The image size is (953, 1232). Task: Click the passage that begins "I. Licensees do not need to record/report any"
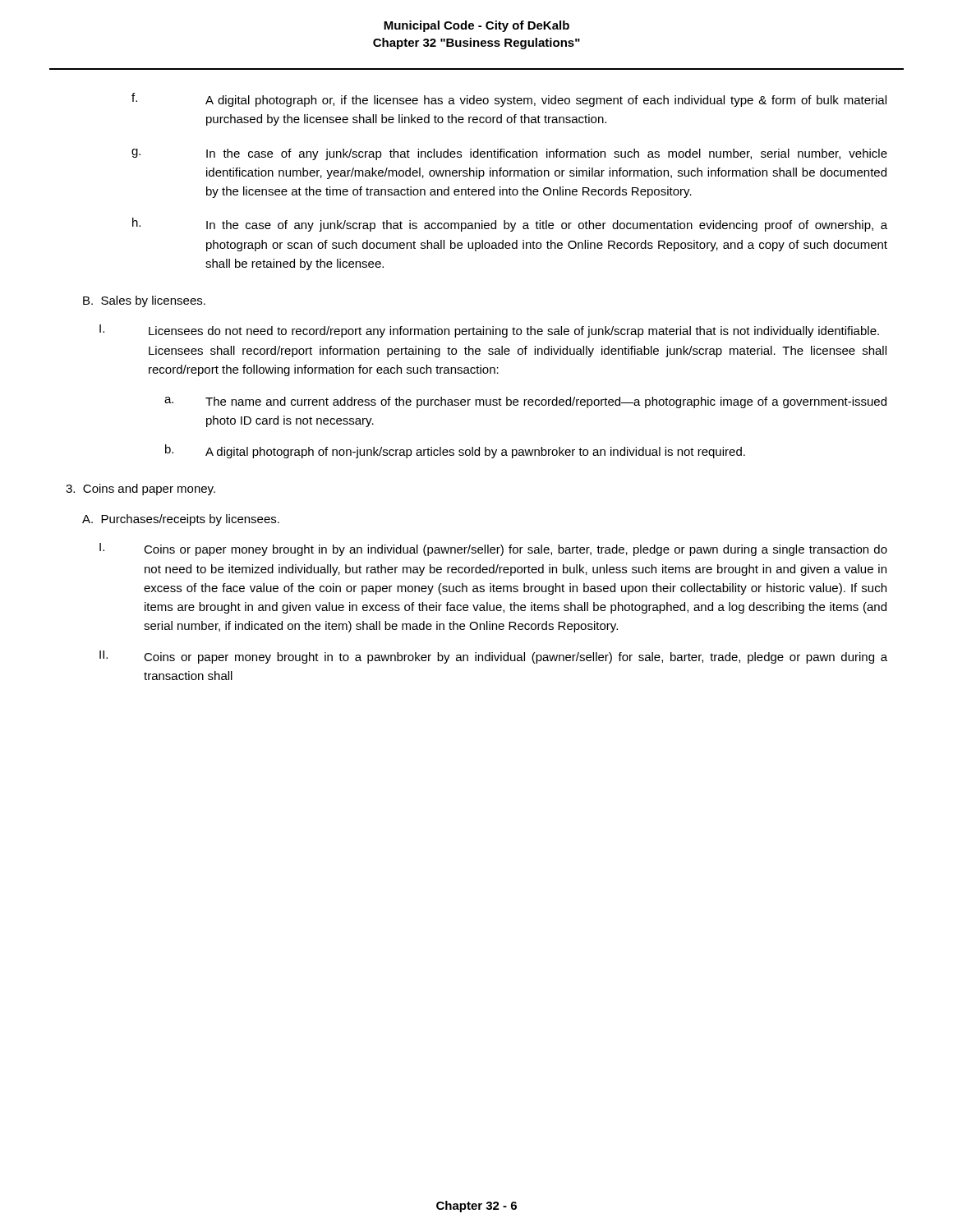(x=493, y=350)
